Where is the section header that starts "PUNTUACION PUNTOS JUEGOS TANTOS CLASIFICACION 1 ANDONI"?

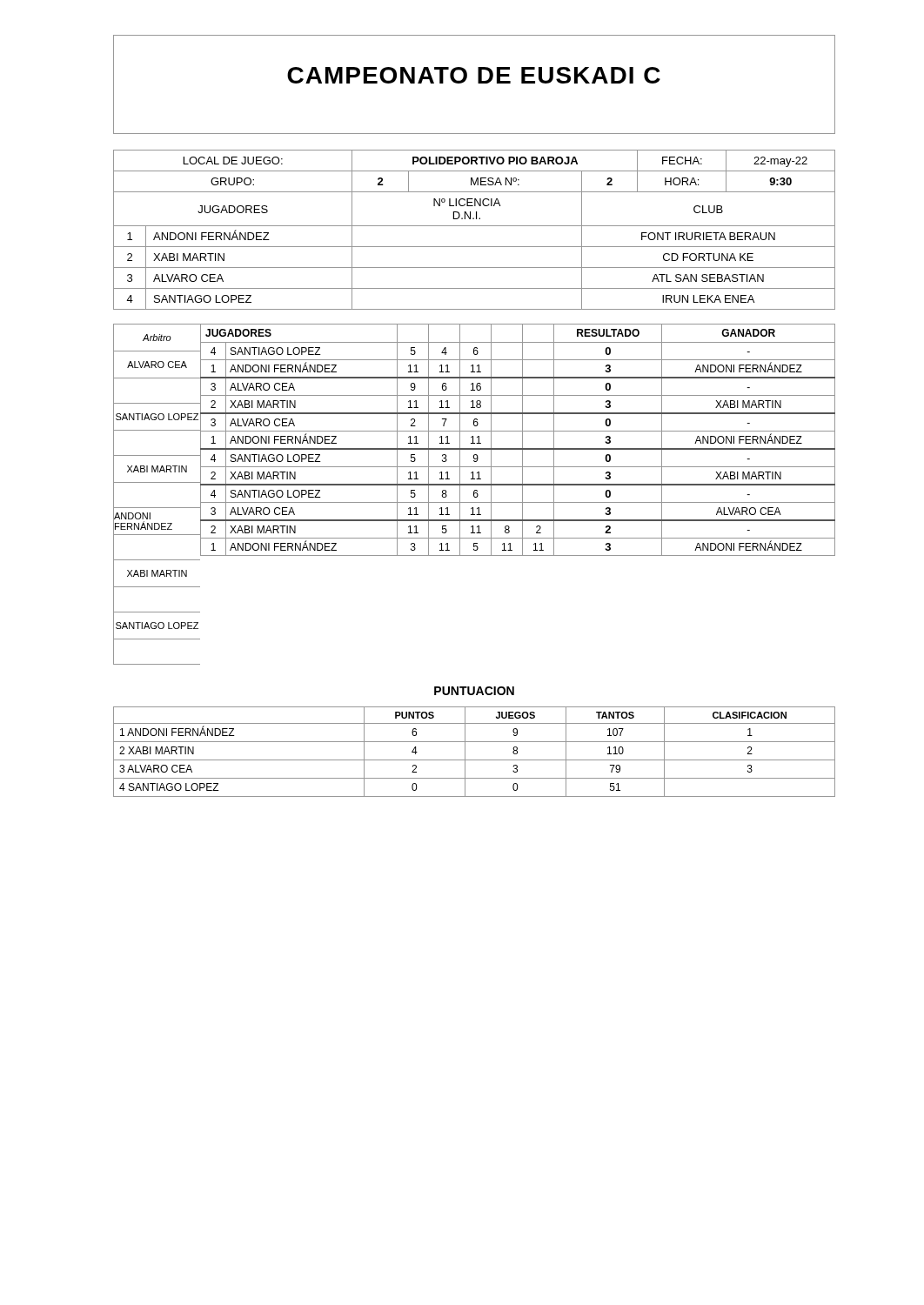click(x=474, y=740)
